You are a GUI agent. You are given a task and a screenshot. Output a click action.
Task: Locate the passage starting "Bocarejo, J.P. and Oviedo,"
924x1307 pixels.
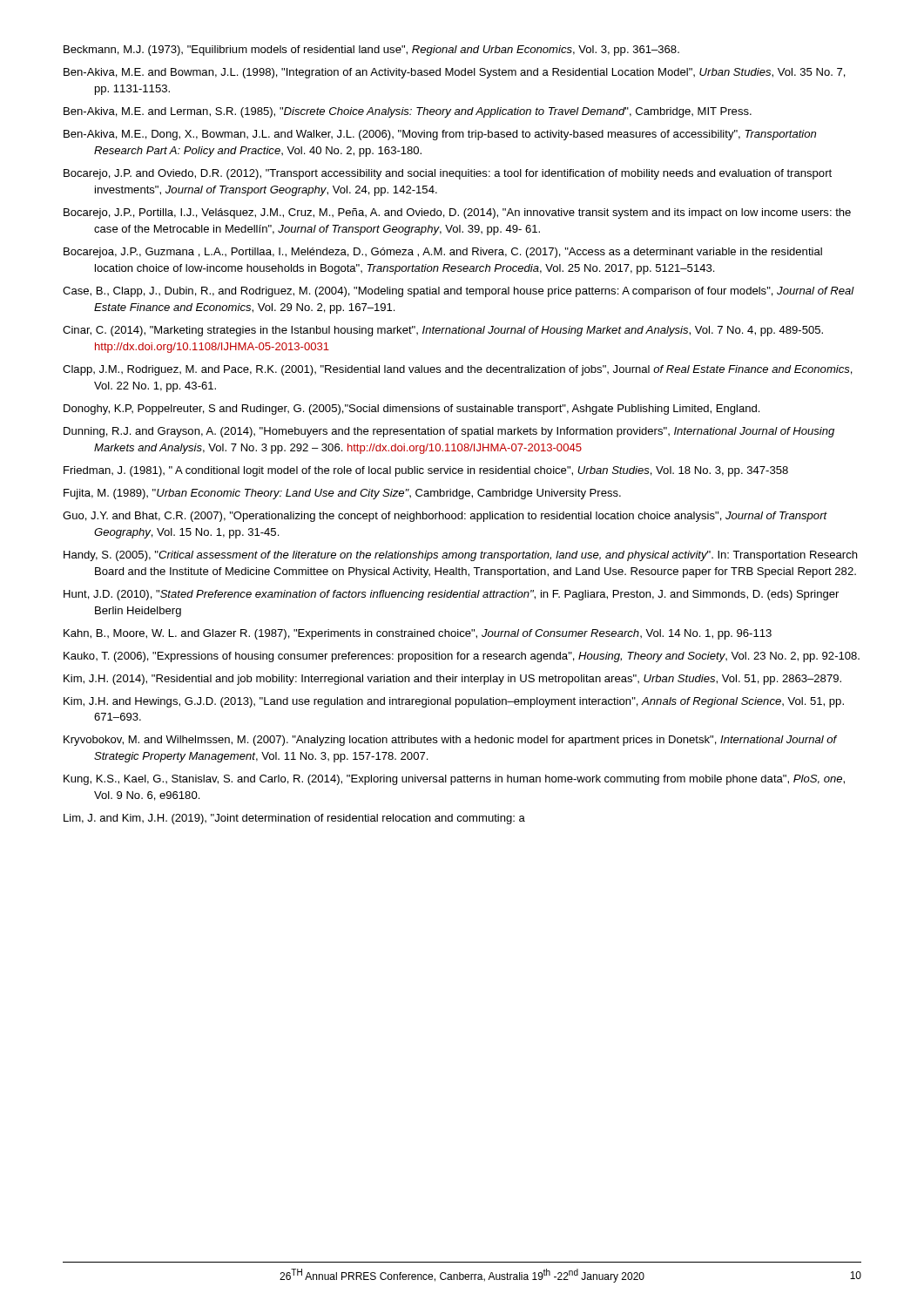tap(447, 181)
